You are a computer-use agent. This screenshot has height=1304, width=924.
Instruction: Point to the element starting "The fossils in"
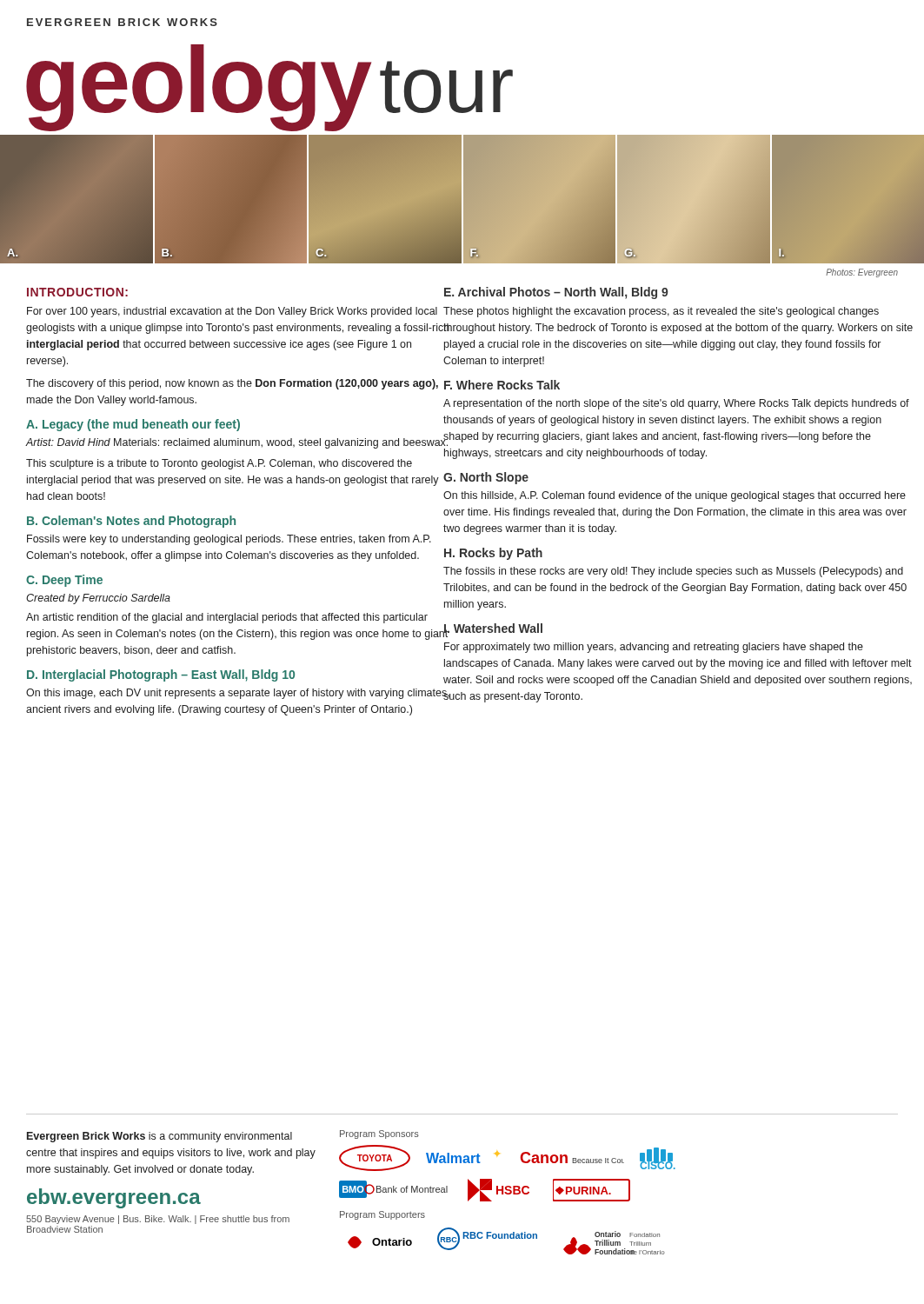[675, 588]
